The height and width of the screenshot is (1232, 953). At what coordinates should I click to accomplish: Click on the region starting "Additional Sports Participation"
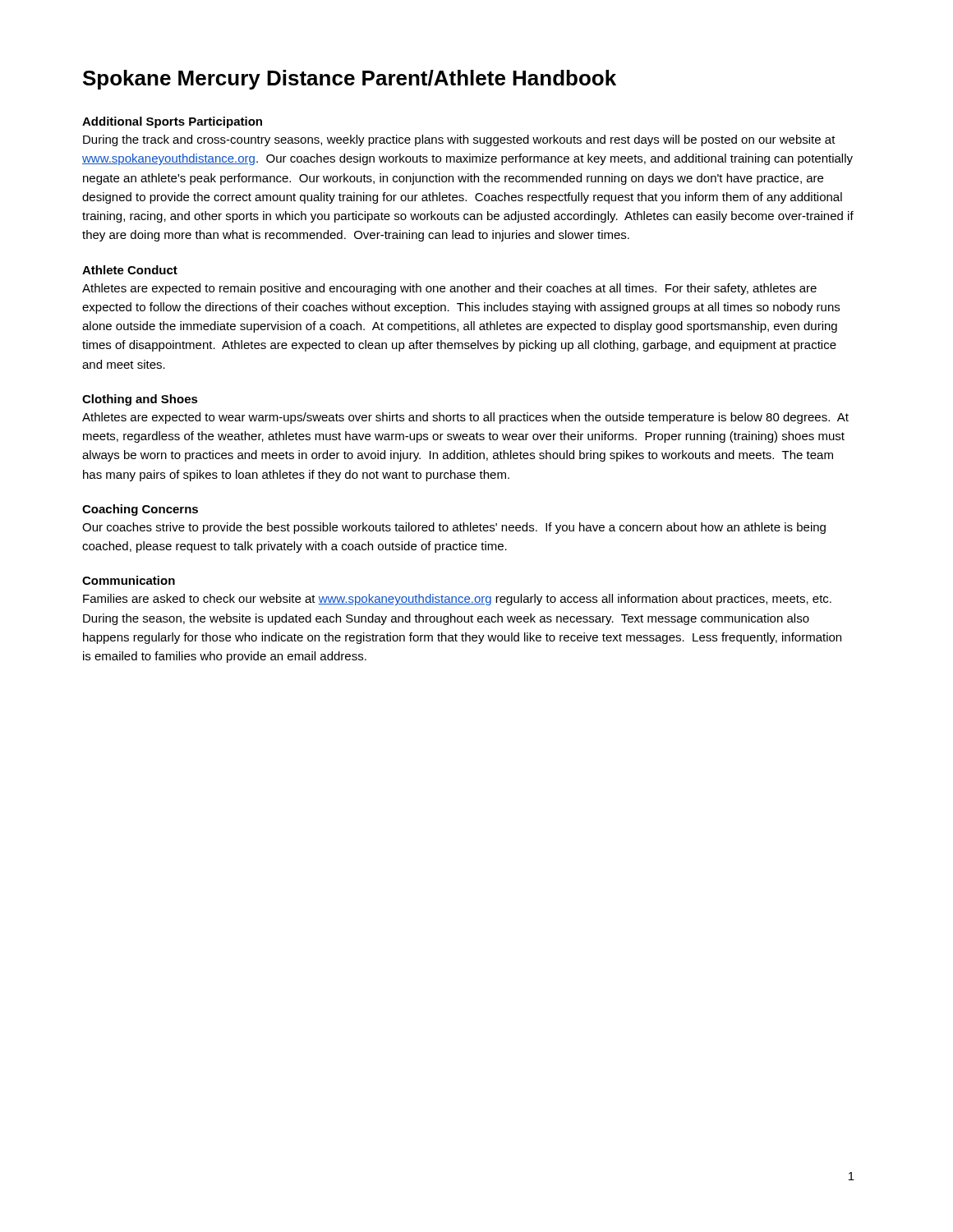[173, 121]
